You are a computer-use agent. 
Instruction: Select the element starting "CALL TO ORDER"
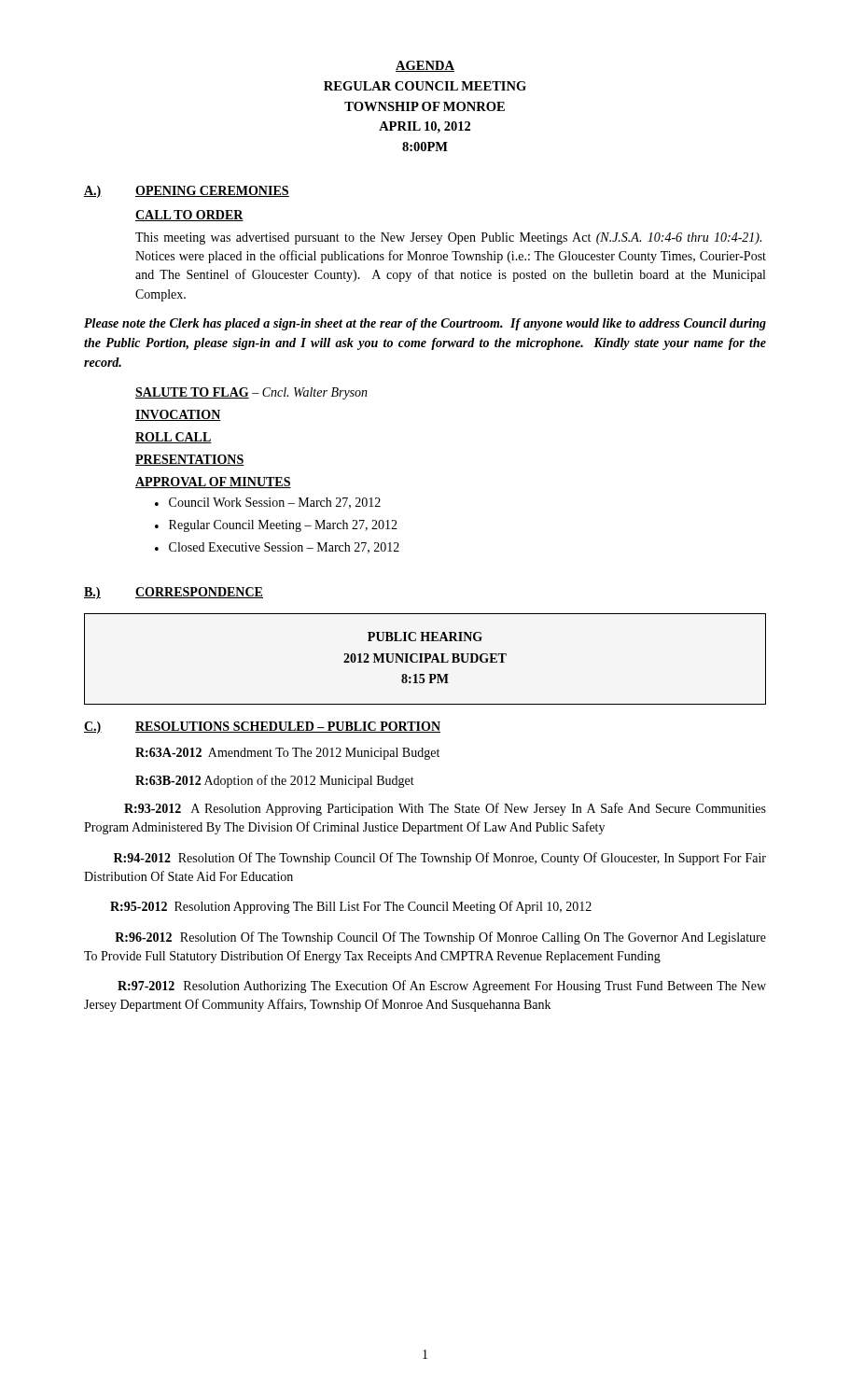point(189,215)
